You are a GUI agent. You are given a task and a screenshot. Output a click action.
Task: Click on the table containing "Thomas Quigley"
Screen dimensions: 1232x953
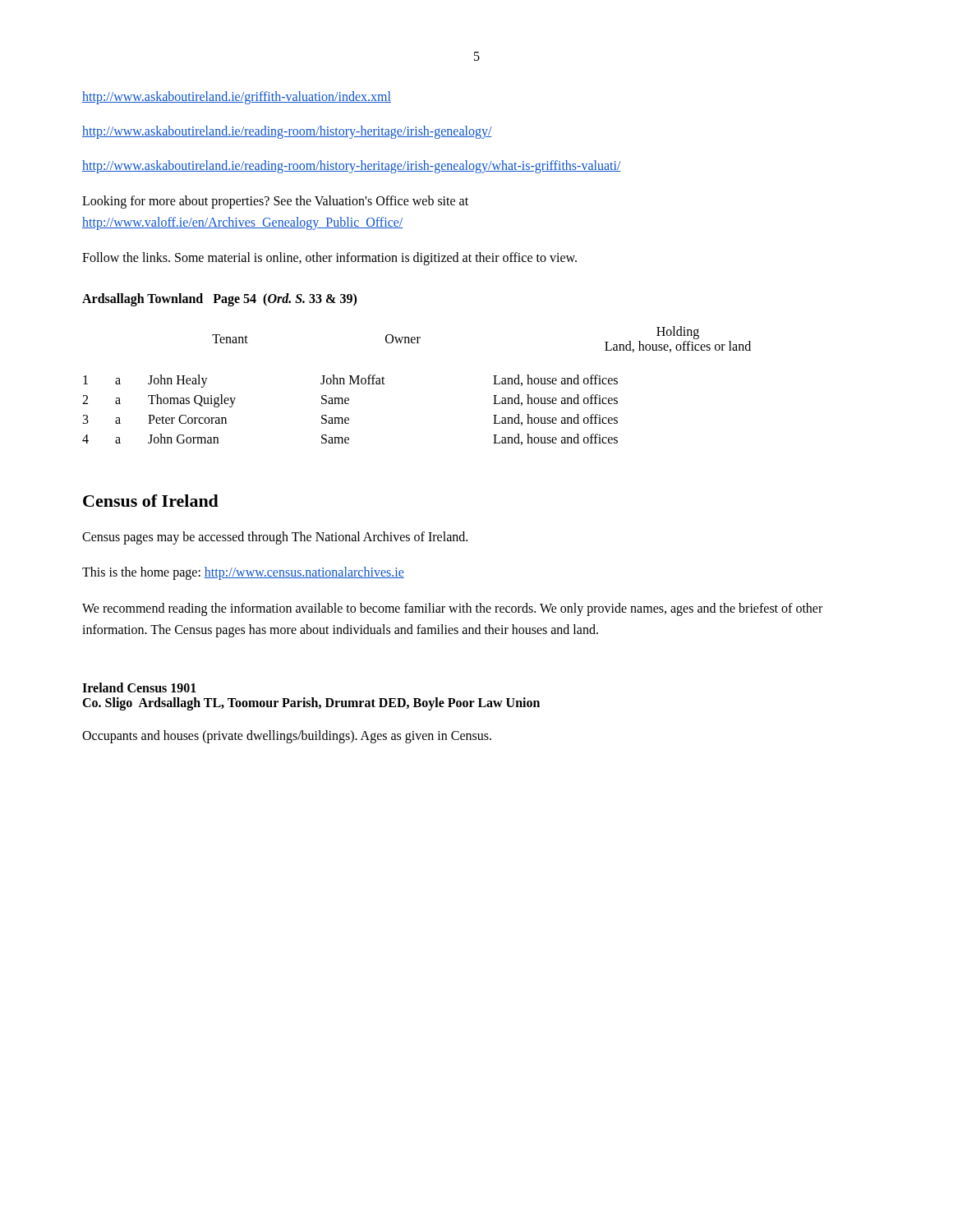(476, 385)
